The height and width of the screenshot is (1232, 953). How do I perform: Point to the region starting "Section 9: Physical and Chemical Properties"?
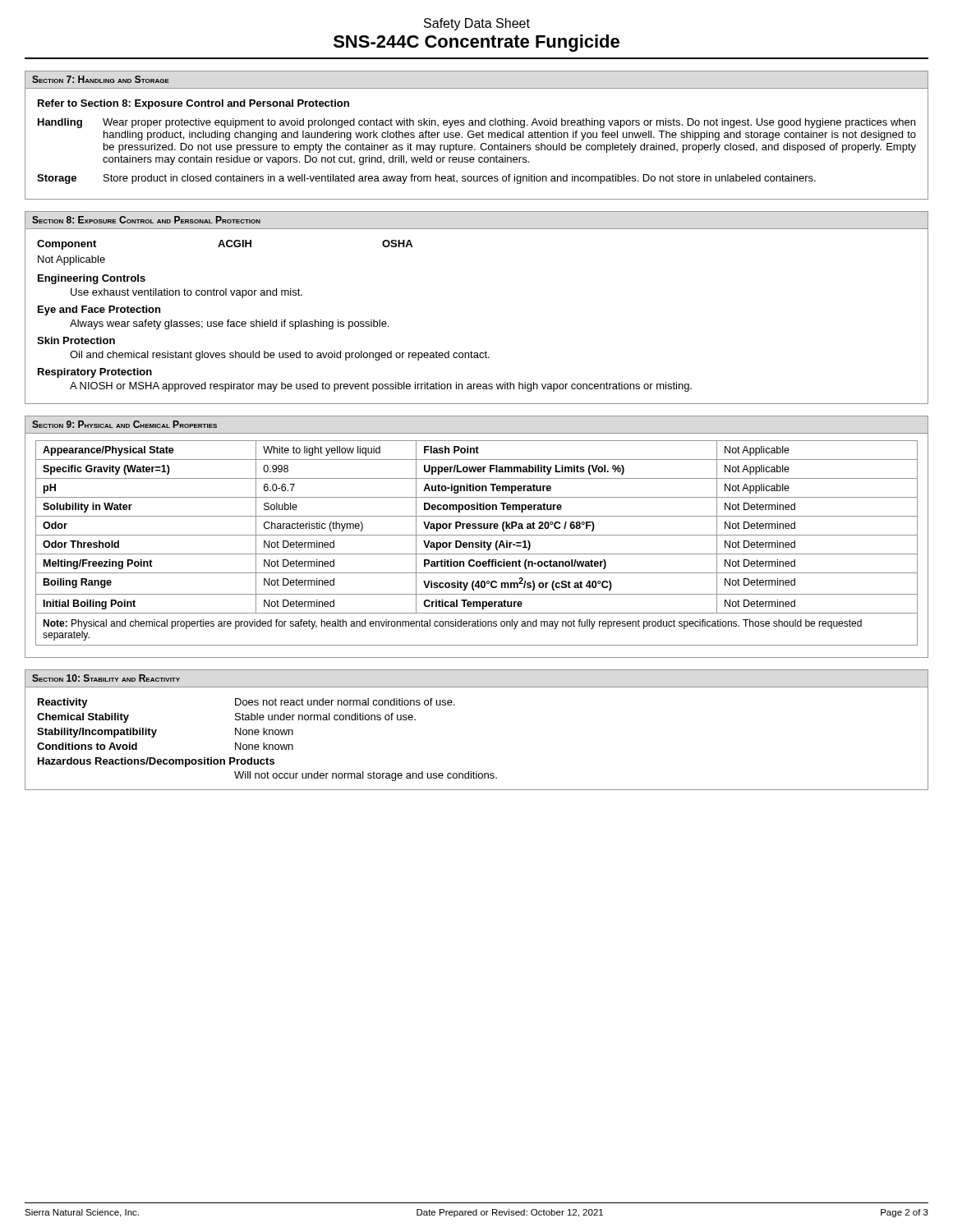(125, 425)
